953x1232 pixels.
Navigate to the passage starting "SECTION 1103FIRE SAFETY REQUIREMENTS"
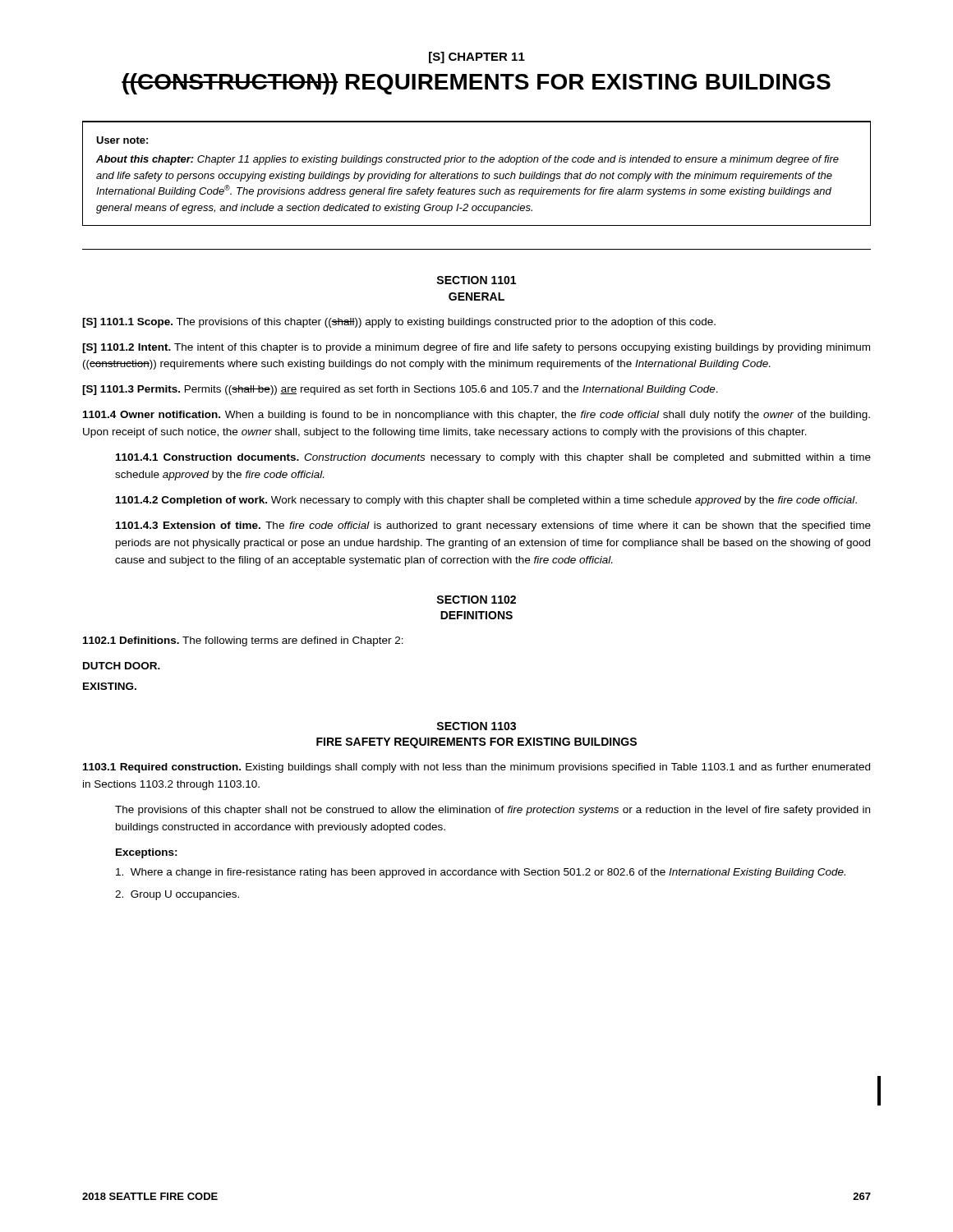point(476,734)
